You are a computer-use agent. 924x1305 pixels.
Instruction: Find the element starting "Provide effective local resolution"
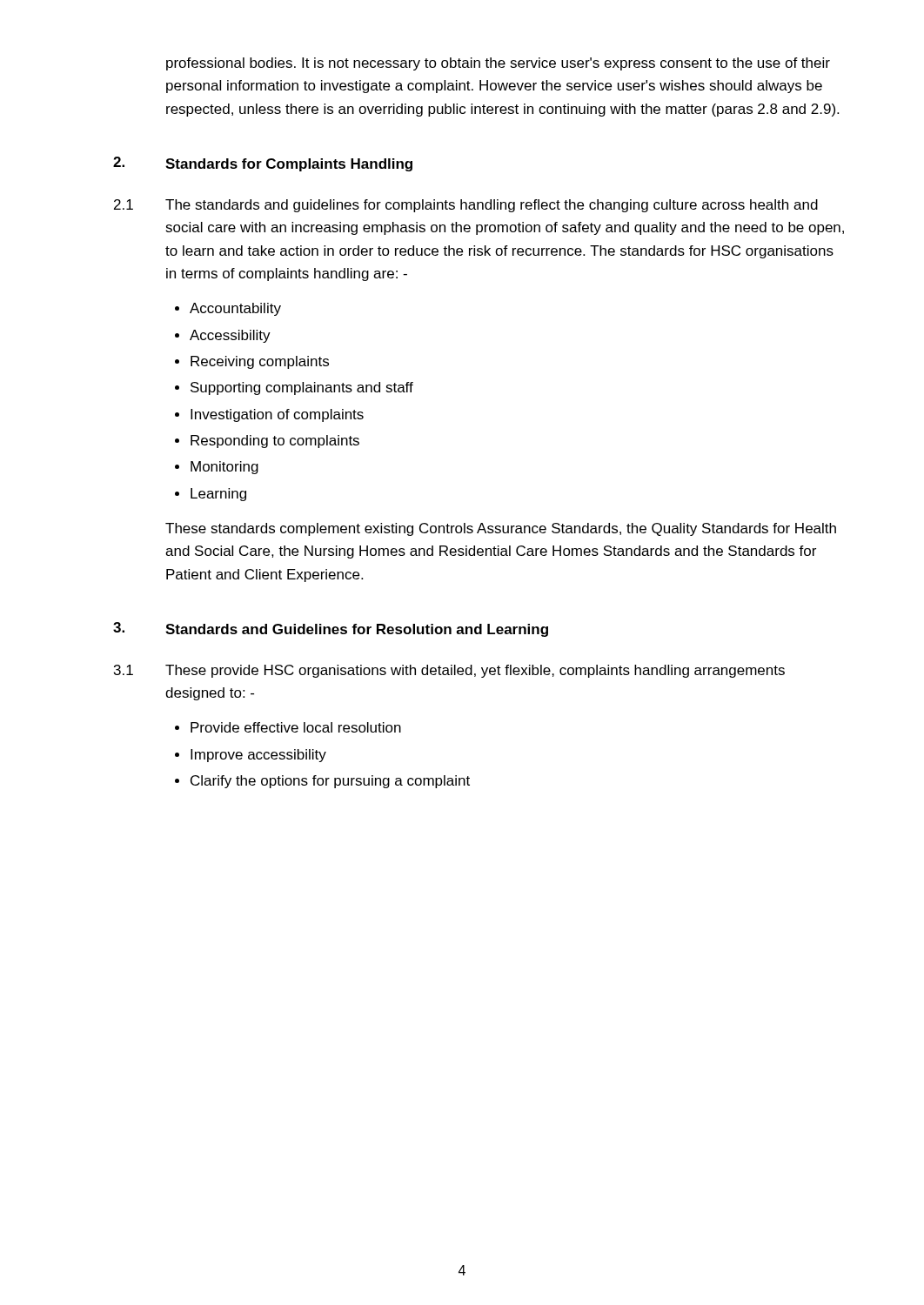click(x=296, y=728)
